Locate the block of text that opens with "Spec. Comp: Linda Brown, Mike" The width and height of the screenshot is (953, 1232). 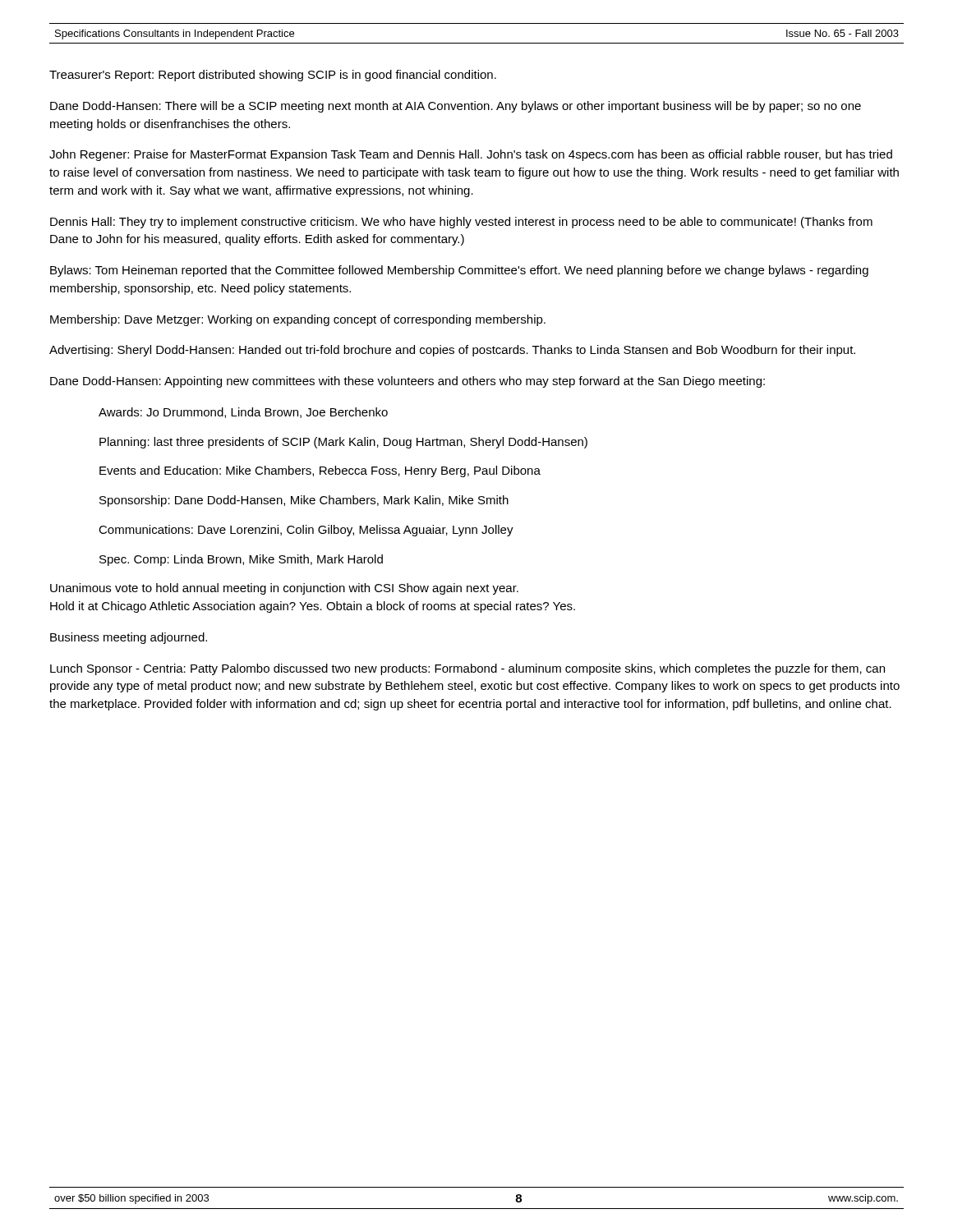pos(241,559)
